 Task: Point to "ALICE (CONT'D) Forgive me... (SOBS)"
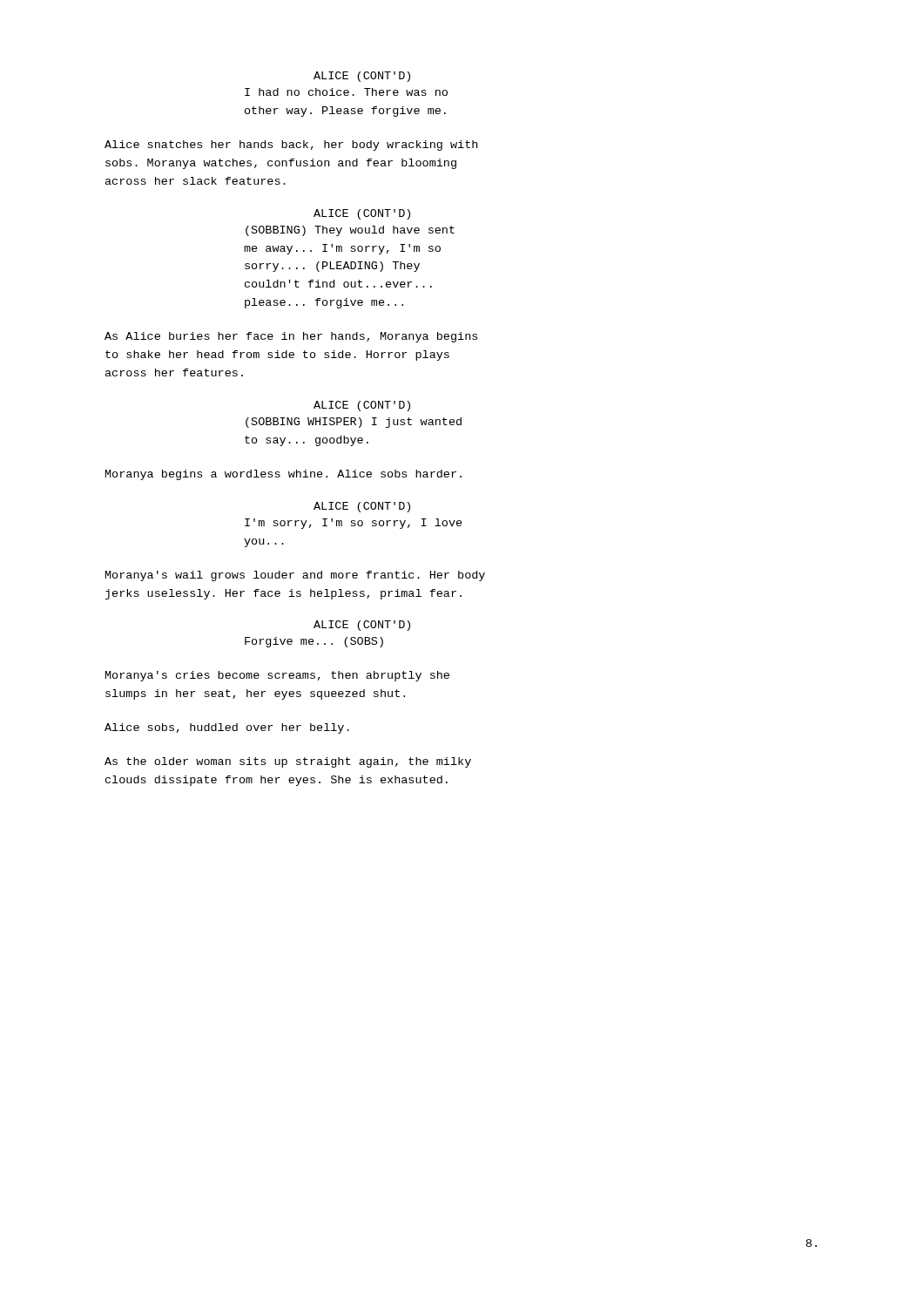[362, 626]
